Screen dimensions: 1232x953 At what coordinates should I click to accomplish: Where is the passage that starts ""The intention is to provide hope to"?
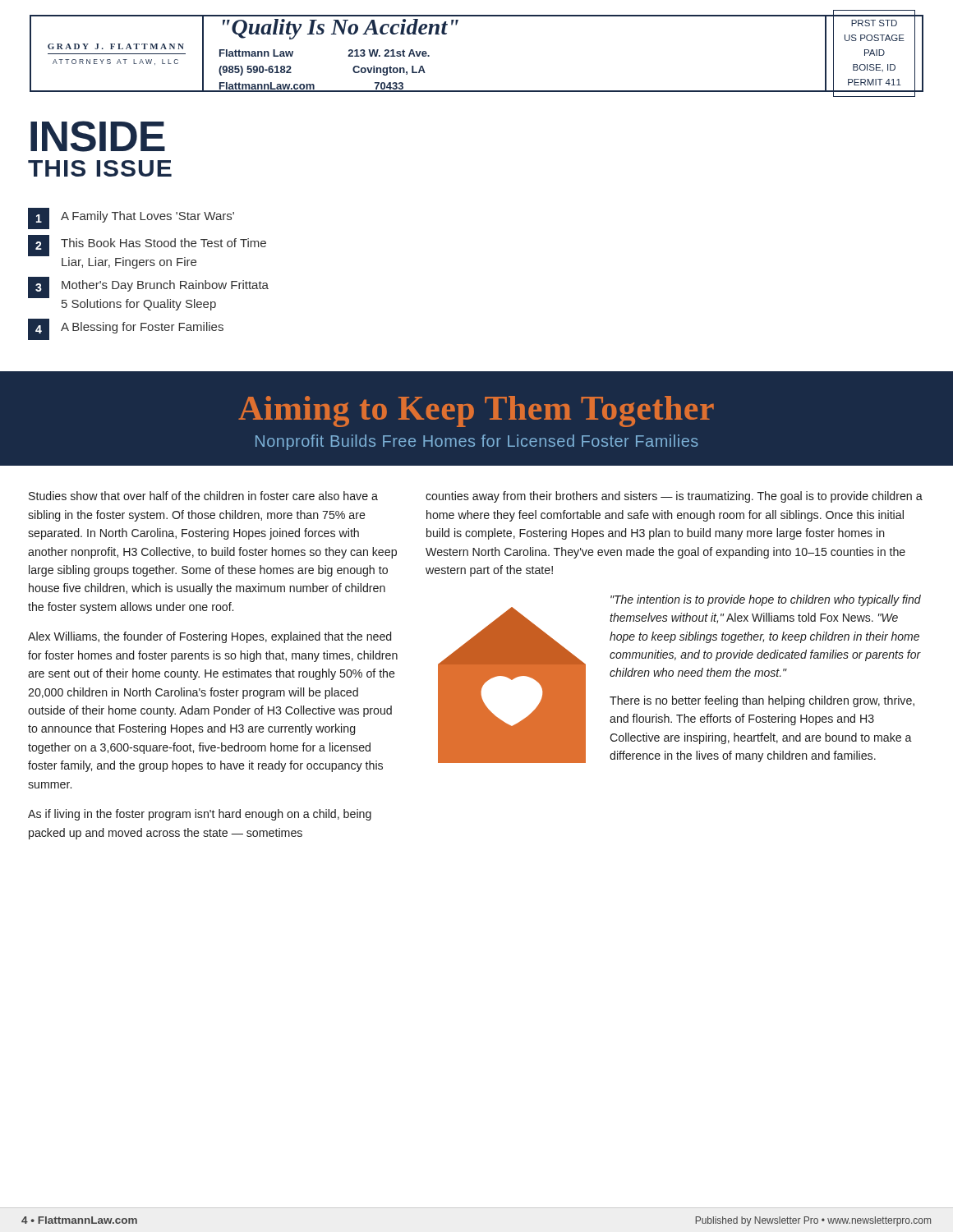(x=765, y=636)
